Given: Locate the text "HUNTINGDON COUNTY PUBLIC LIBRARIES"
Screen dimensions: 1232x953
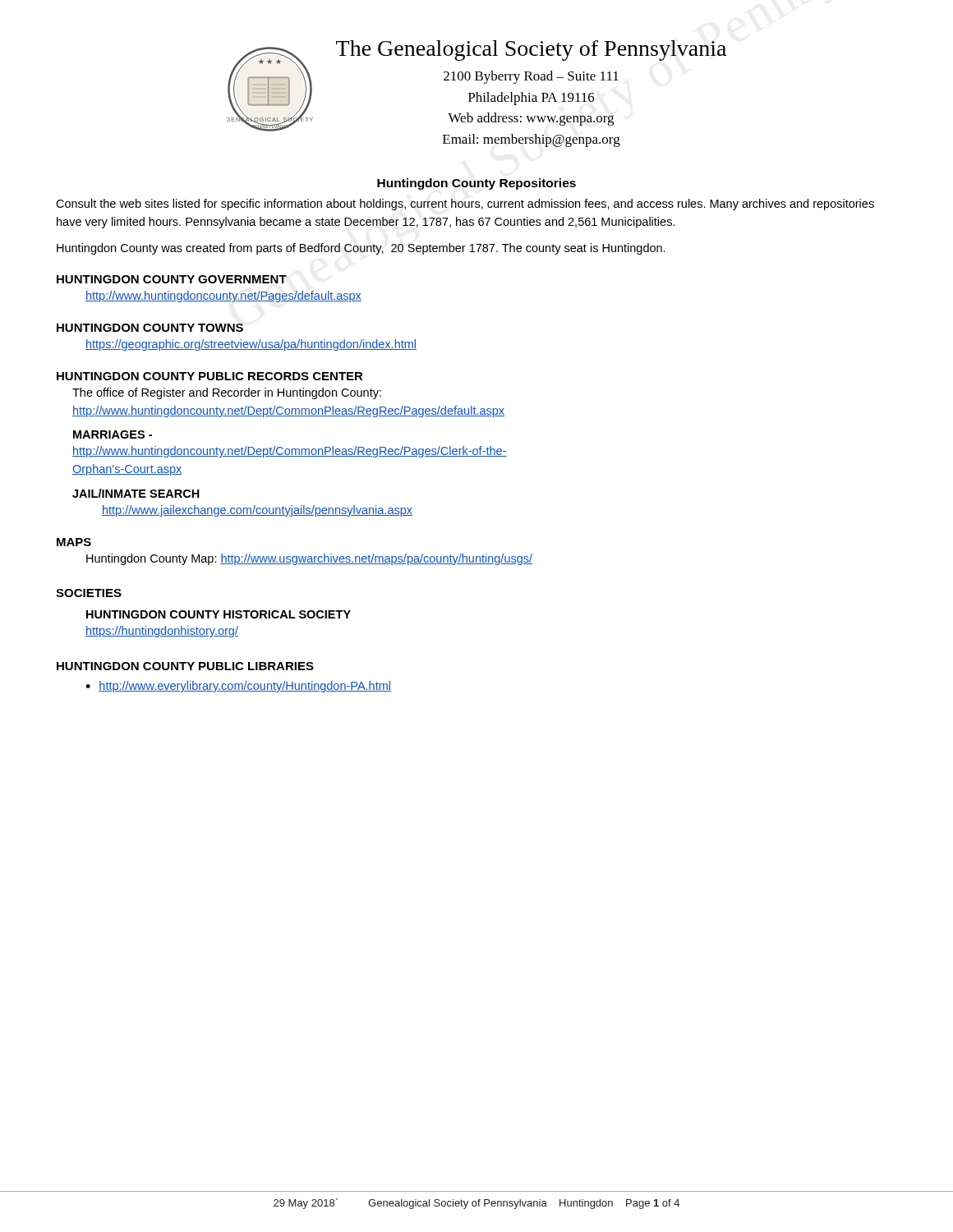Looking at the screenshot, I should click(x=185, y=666).
